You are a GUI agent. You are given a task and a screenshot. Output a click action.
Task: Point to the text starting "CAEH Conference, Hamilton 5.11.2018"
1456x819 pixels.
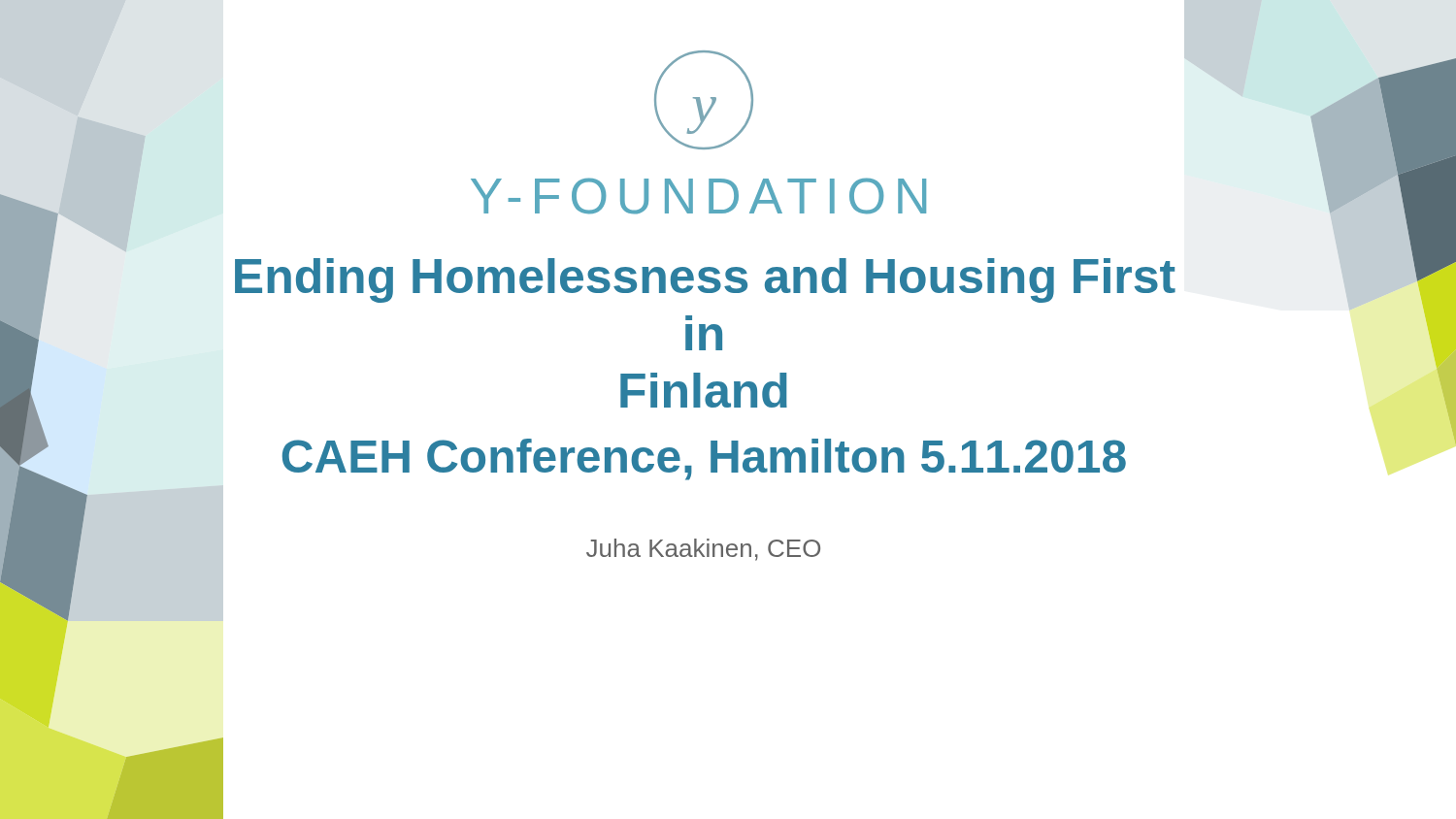pos(704,457)
